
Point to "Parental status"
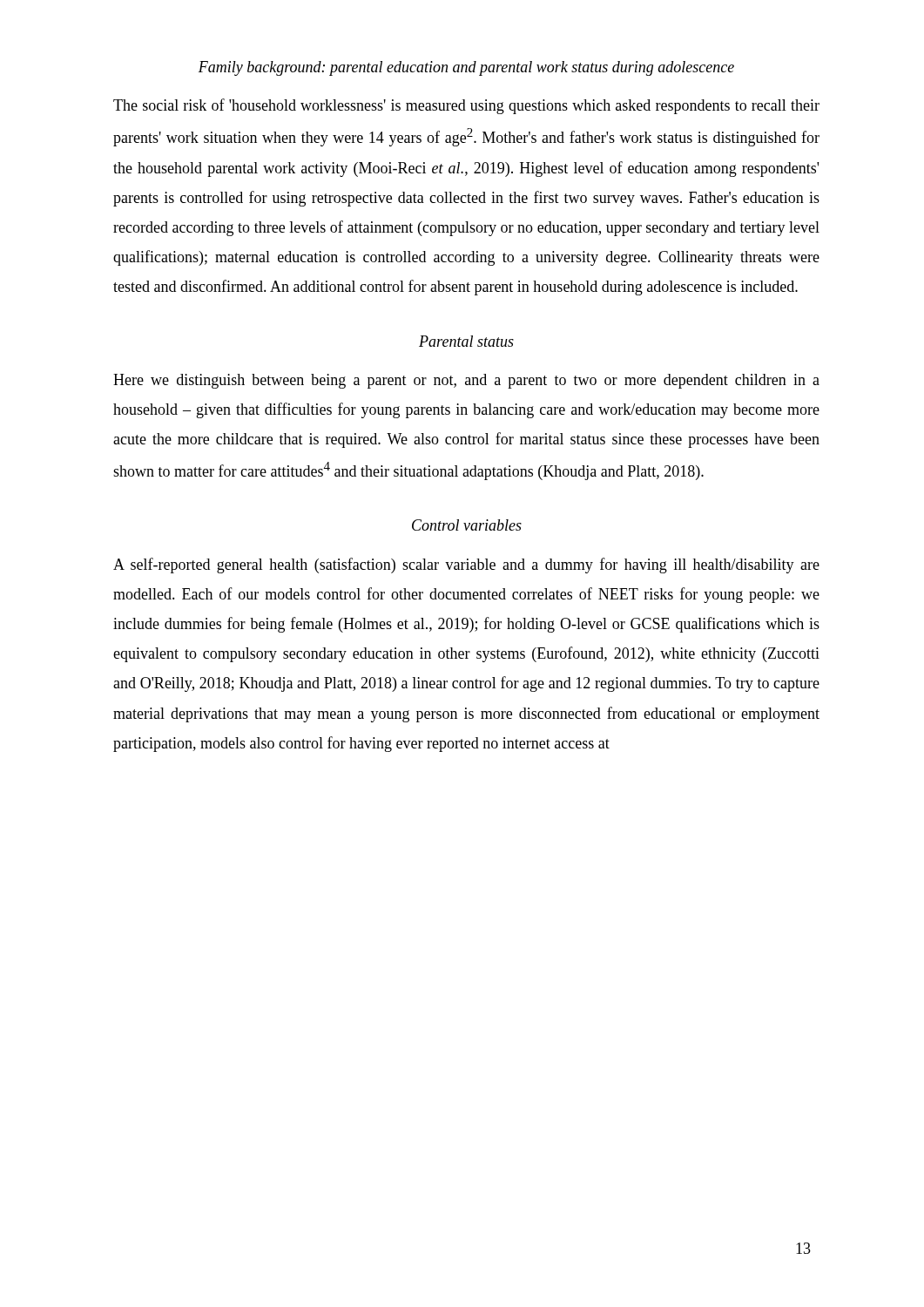(x=466, y=341)
